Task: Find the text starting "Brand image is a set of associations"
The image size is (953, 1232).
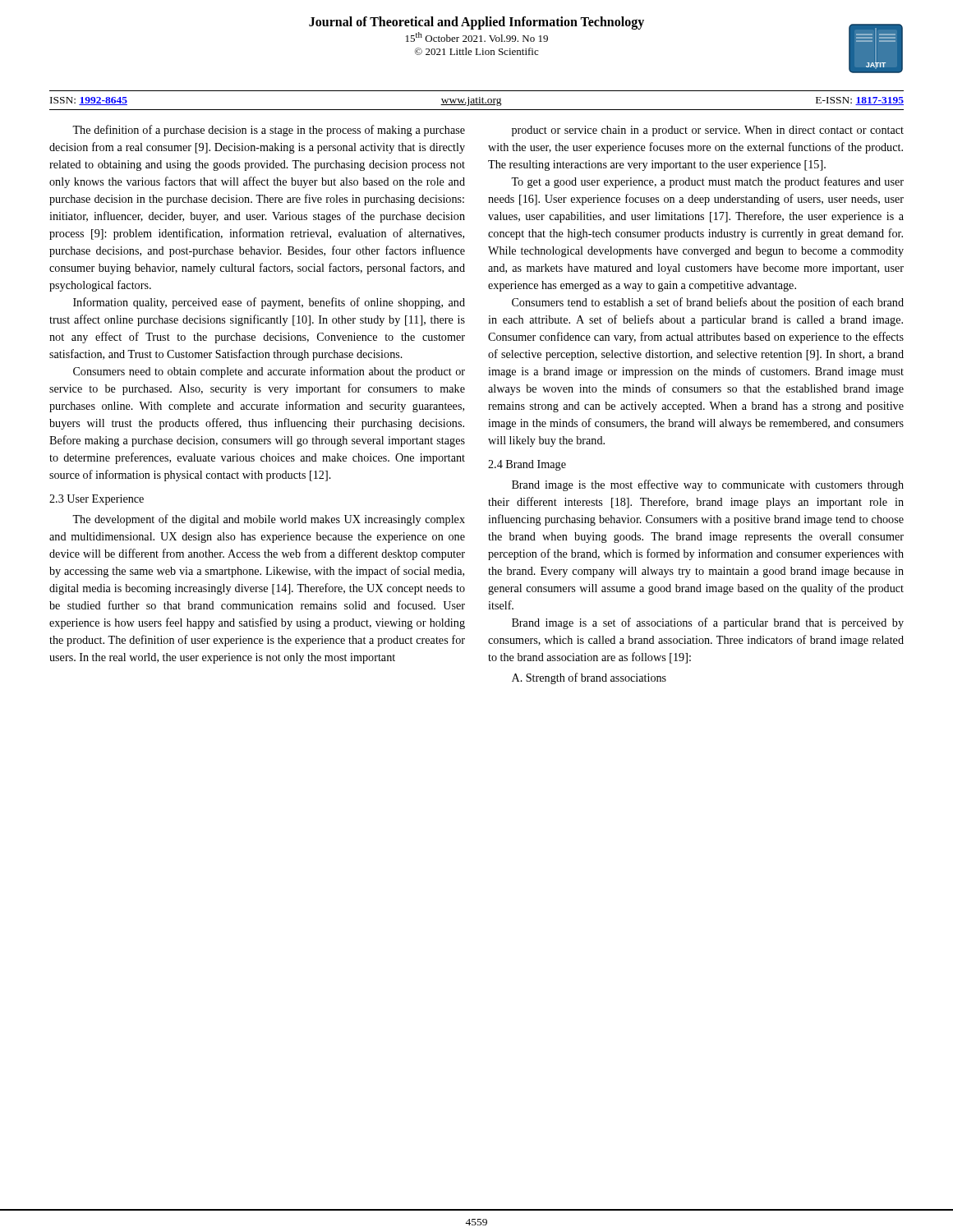Action: (x=696, y=641)
